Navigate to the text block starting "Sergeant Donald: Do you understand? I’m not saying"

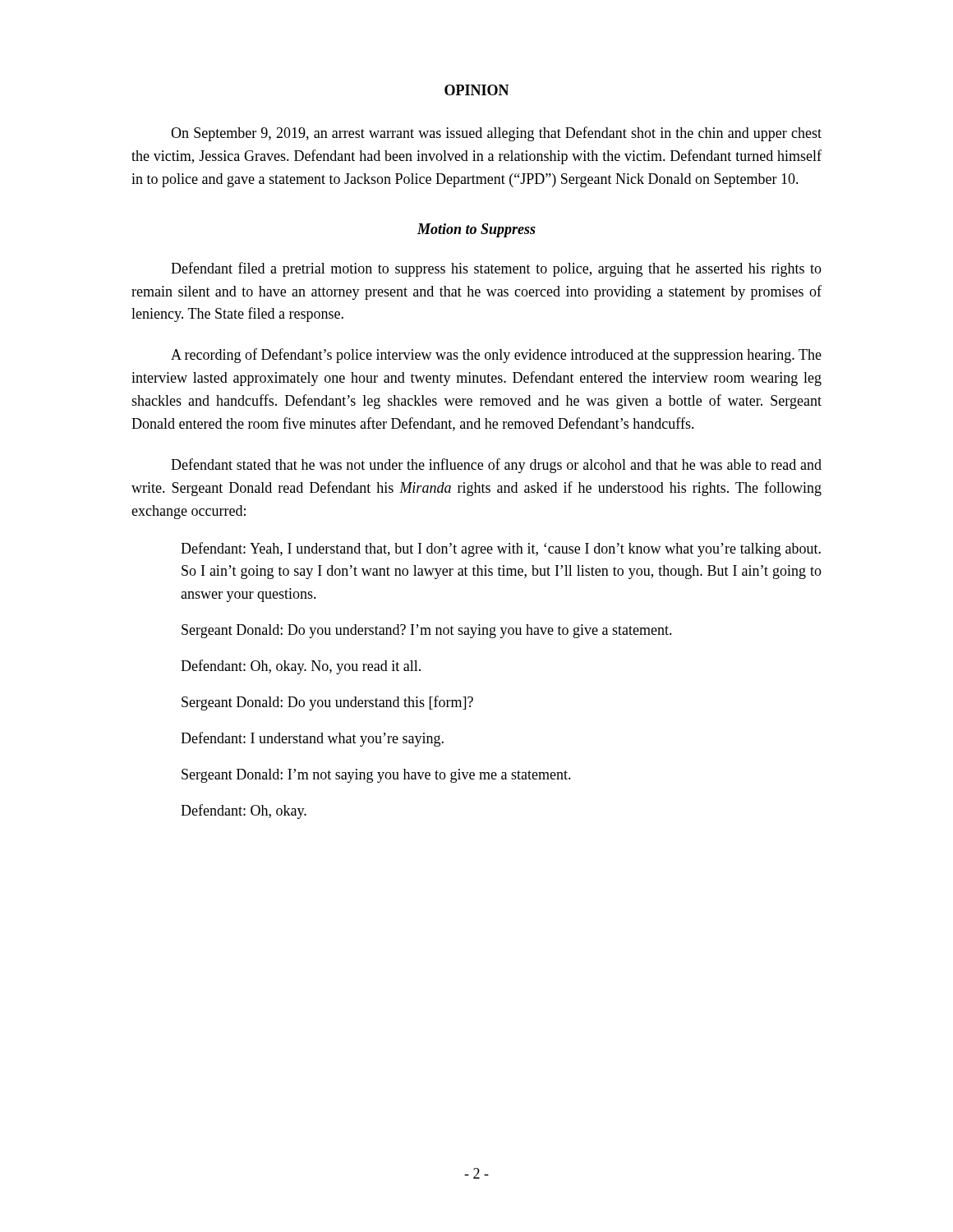pos(427,630)
